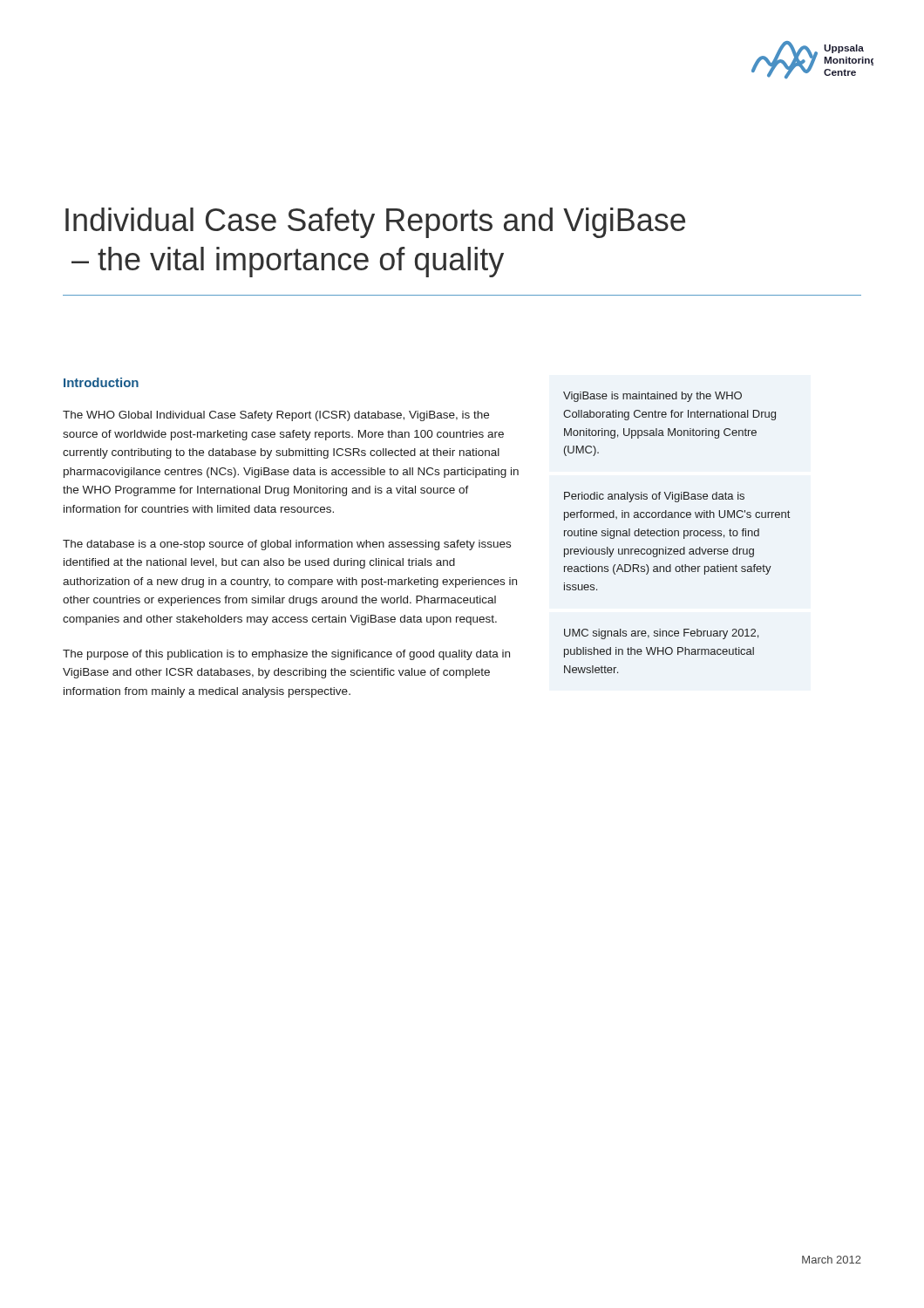Click on the text block that reads "The database is a one-stop source"

292,581
